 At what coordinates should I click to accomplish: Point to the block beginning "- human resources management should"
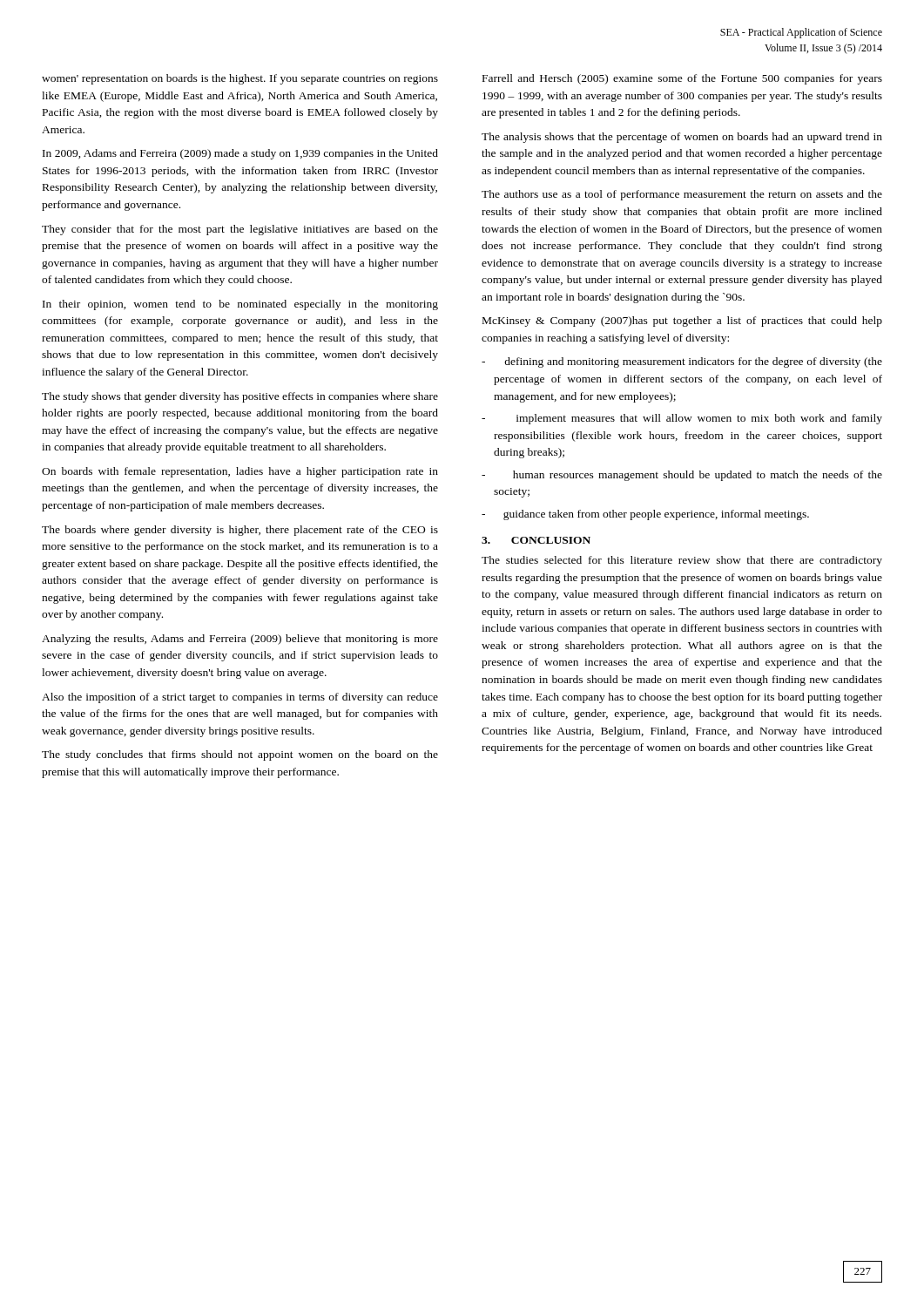click(x=682, y=483)
